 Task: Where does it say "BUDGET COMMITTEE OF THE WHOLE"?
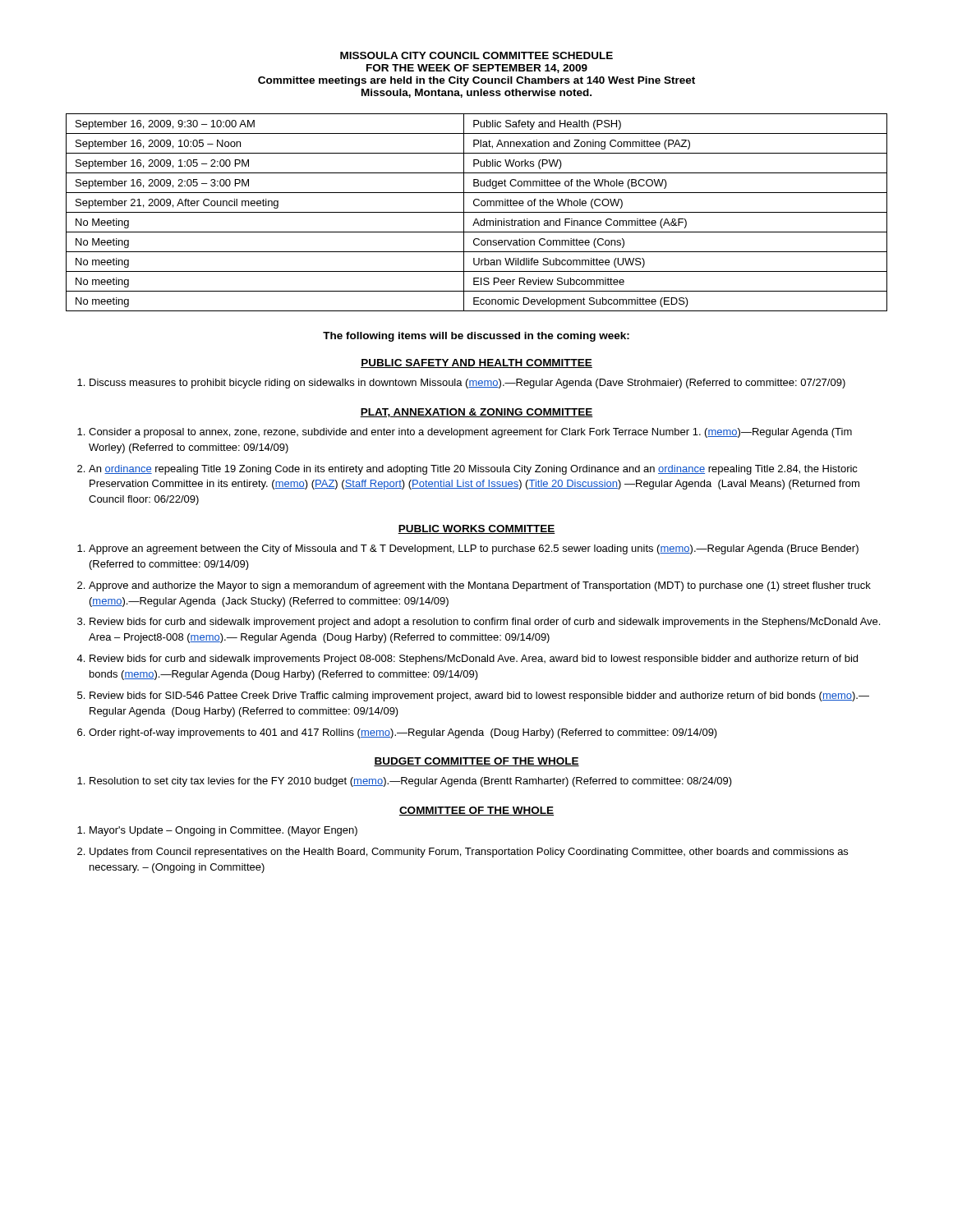pyautogui.click(x=476, y=761)
